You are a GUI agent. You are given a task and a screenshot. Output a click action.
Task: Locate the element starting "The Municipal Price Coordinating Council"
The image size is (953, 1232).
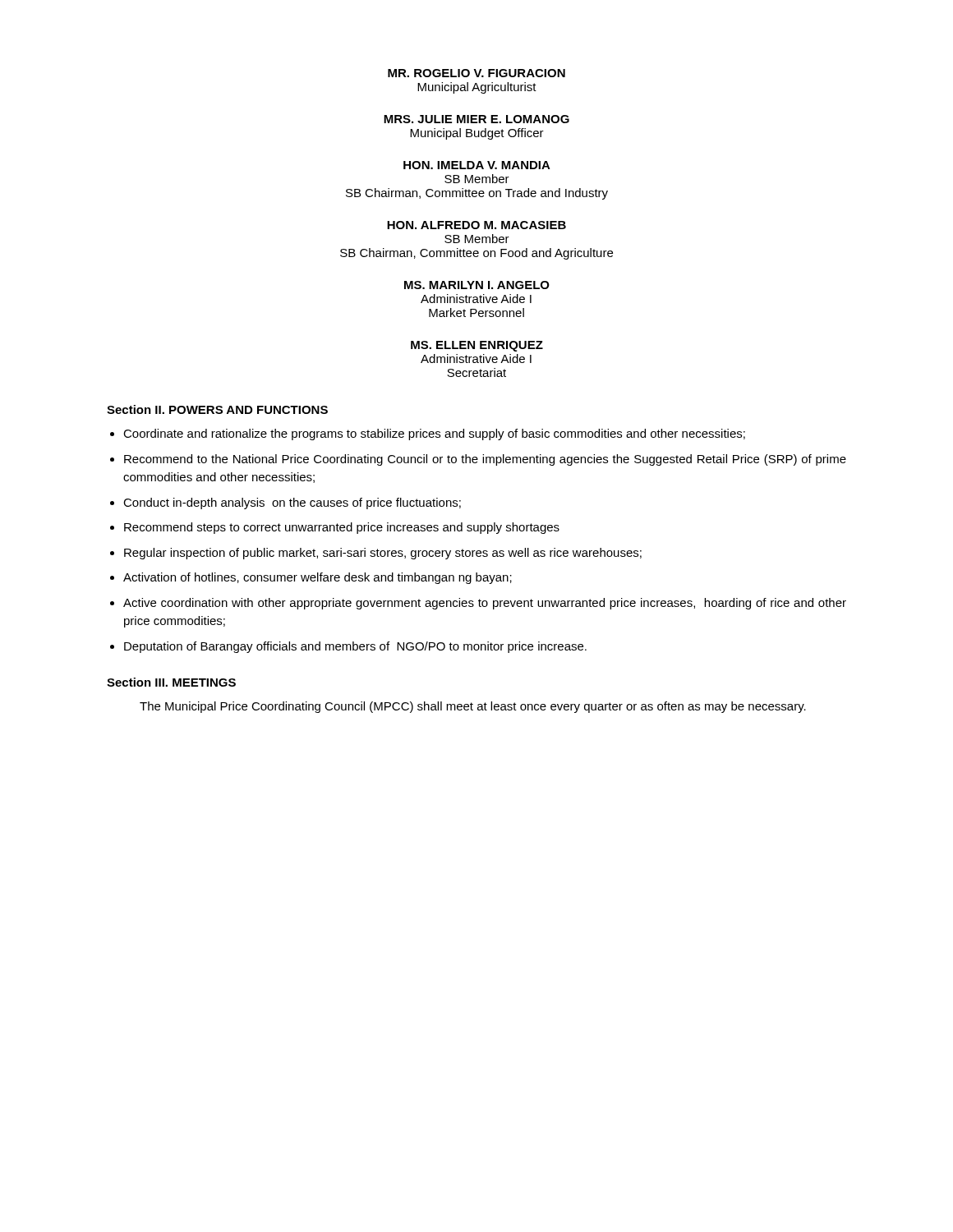pos(473,706)
